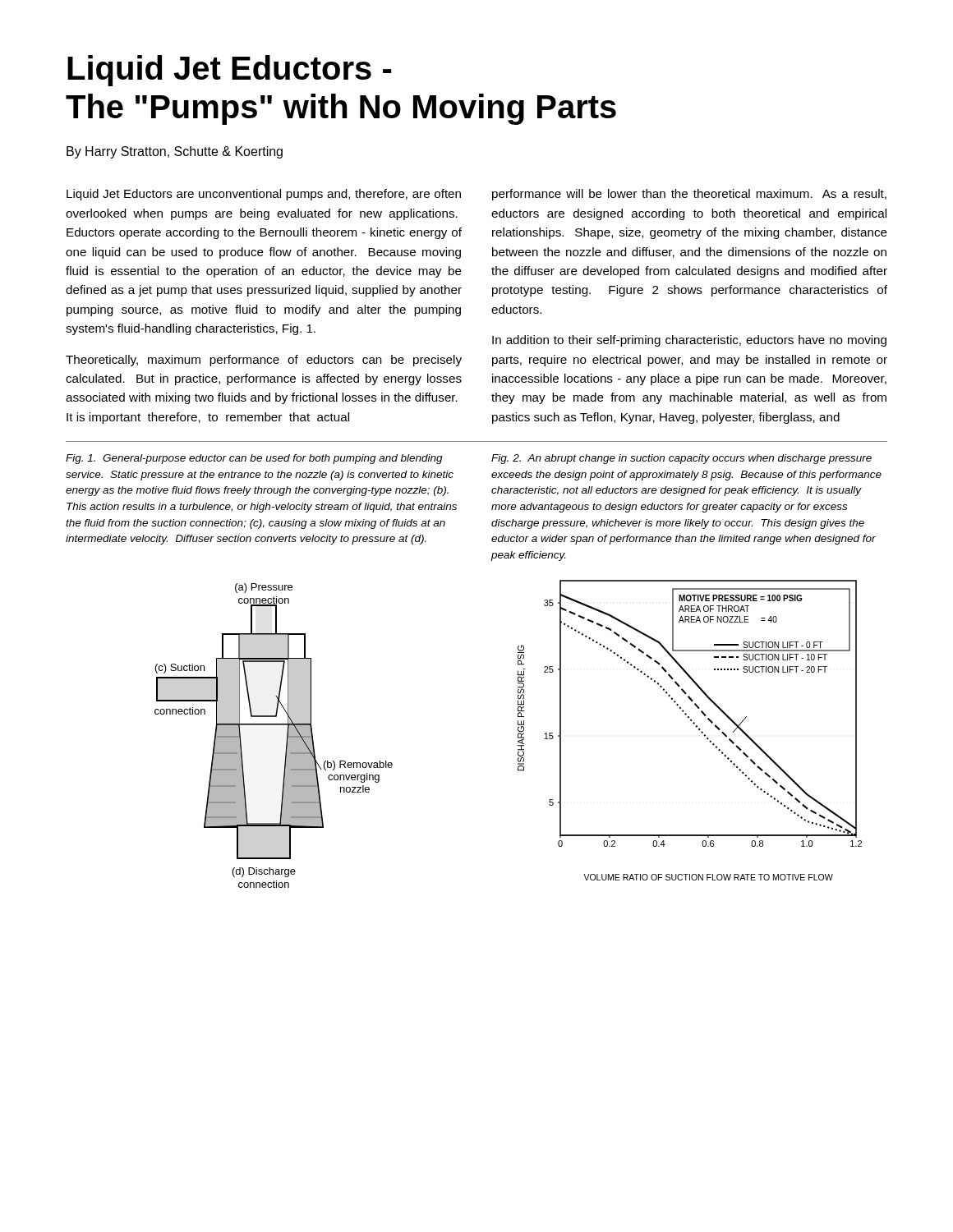Image resolution: width=953 pixels, height=1232 pixels.
Task: Find the caption that reads "Fig. 2. An"
Action: (686, 506)
